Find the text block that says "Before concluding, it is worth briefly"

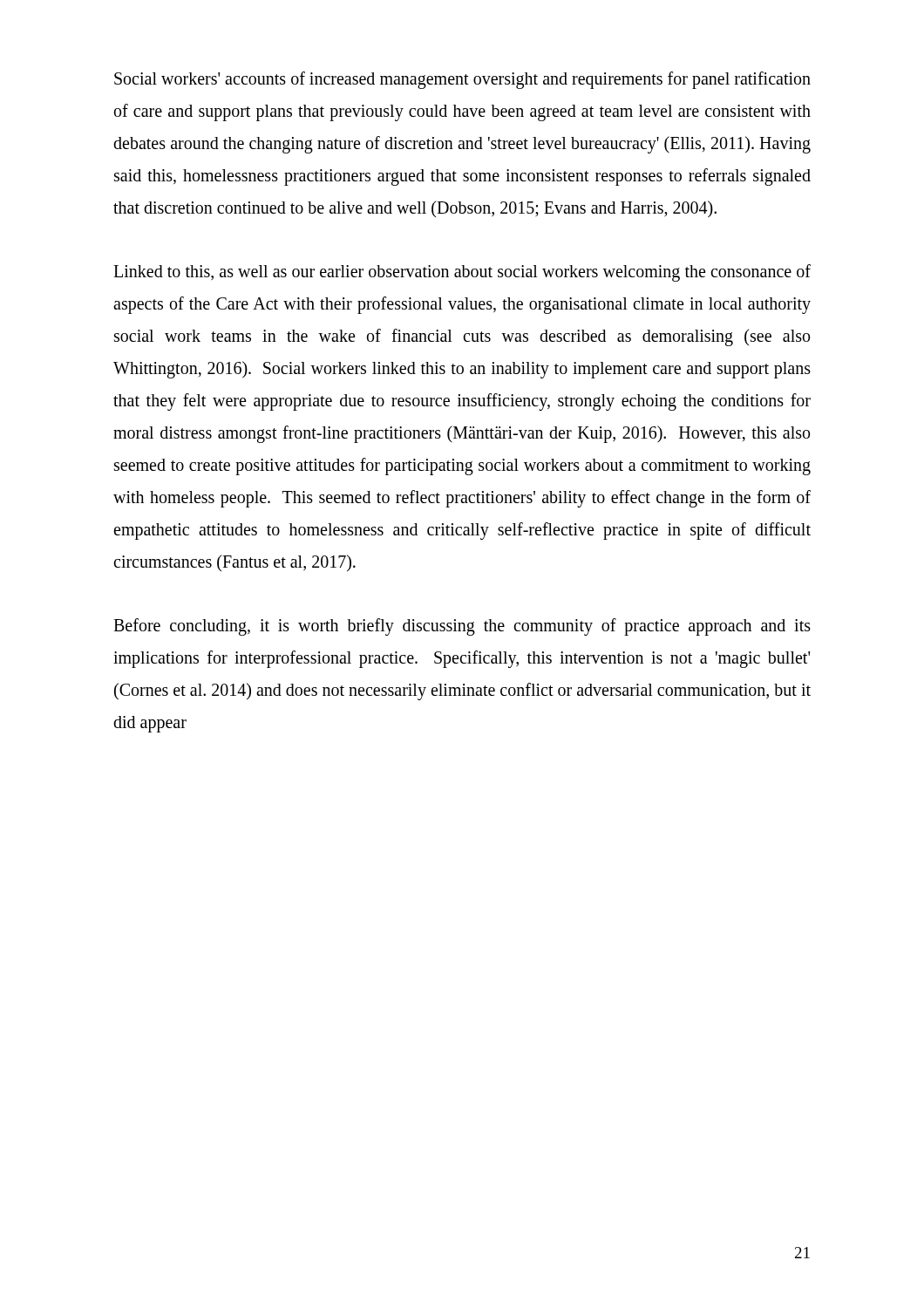coord(462,674)
